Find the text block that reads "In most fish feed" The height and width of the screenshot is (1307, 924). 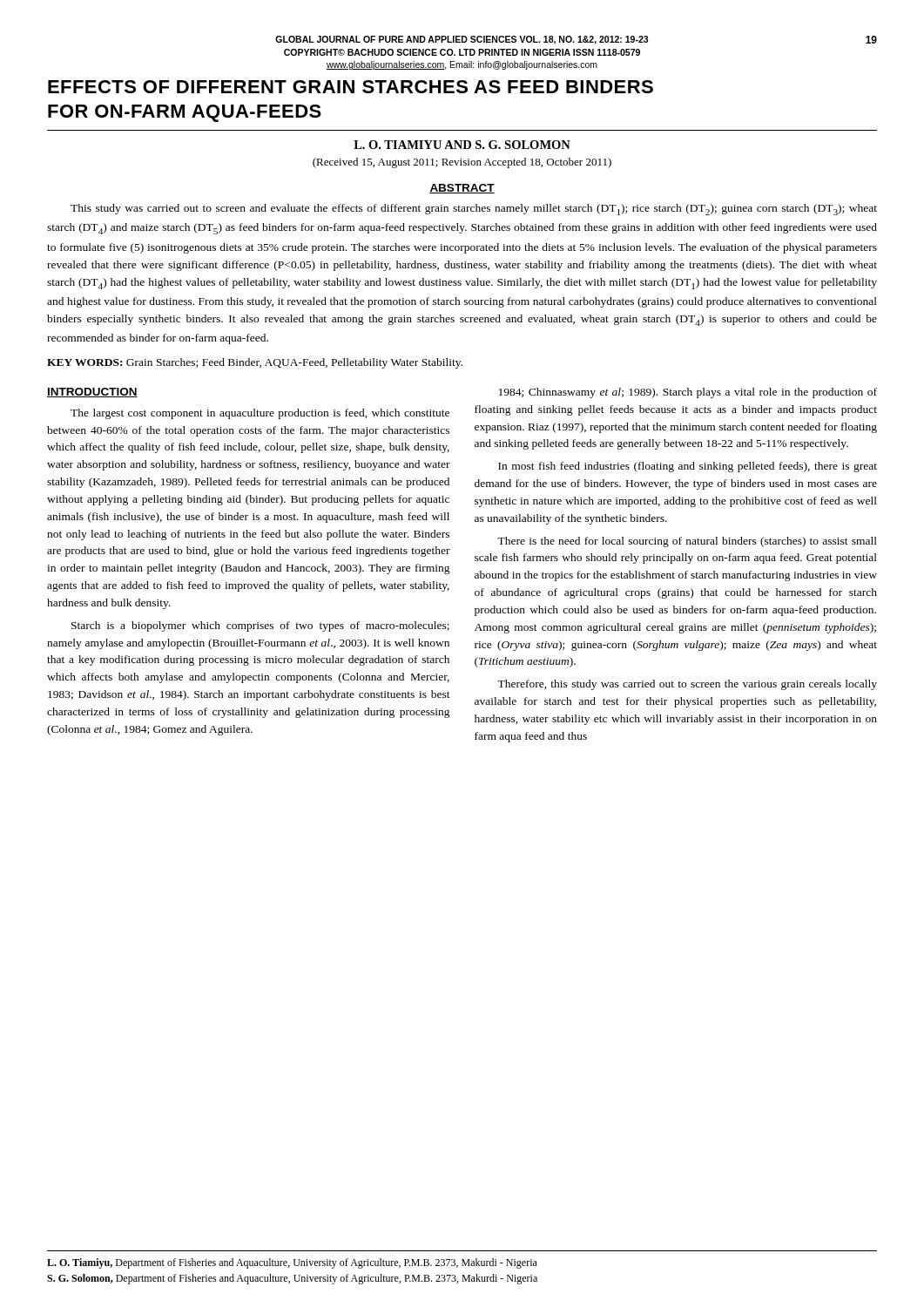pyautogui.click(x=676, y=492)
